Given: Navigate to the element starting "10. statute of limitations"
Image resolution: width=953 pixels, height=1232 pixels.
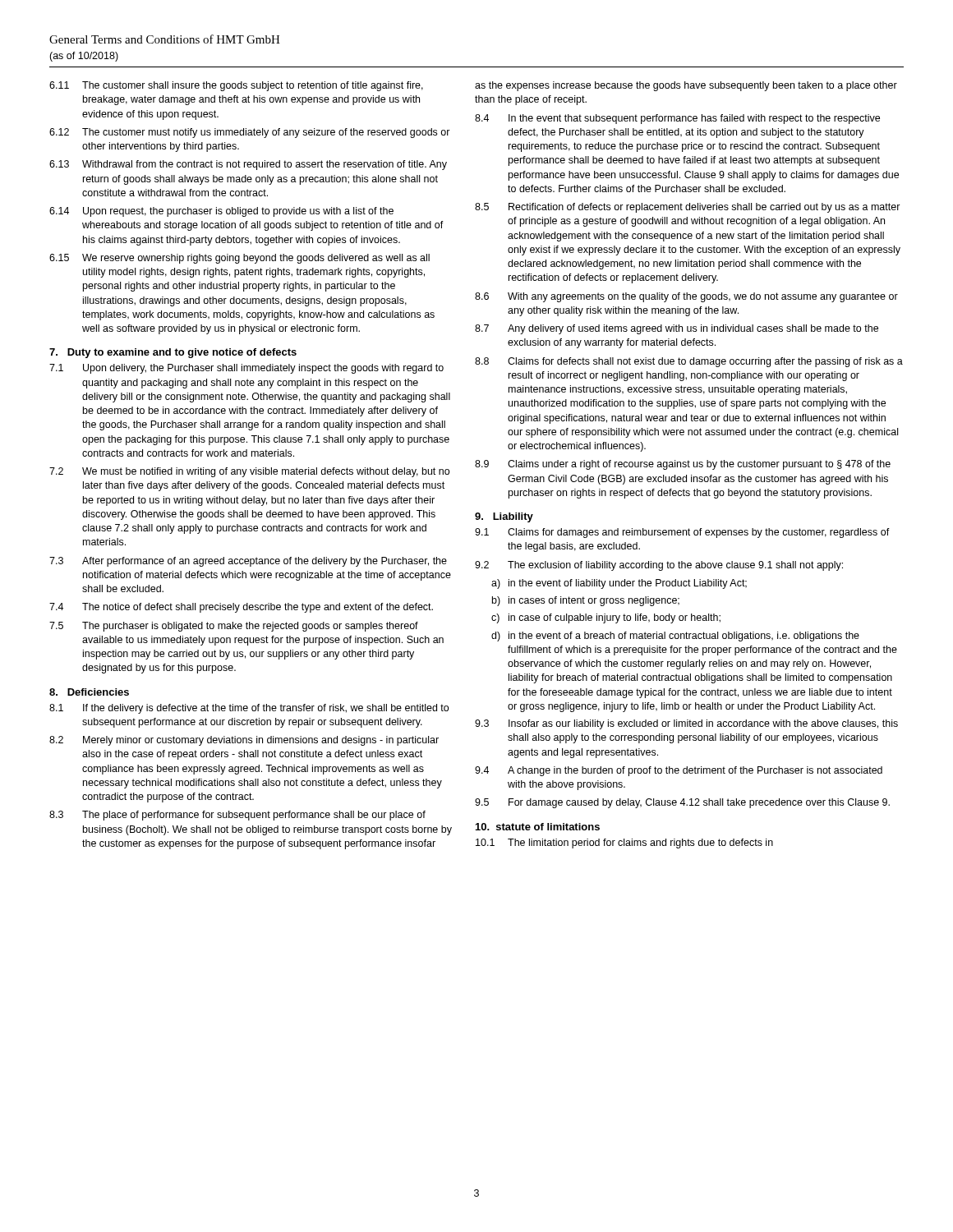Looking at the screenshot, I should tap(537, 826).
